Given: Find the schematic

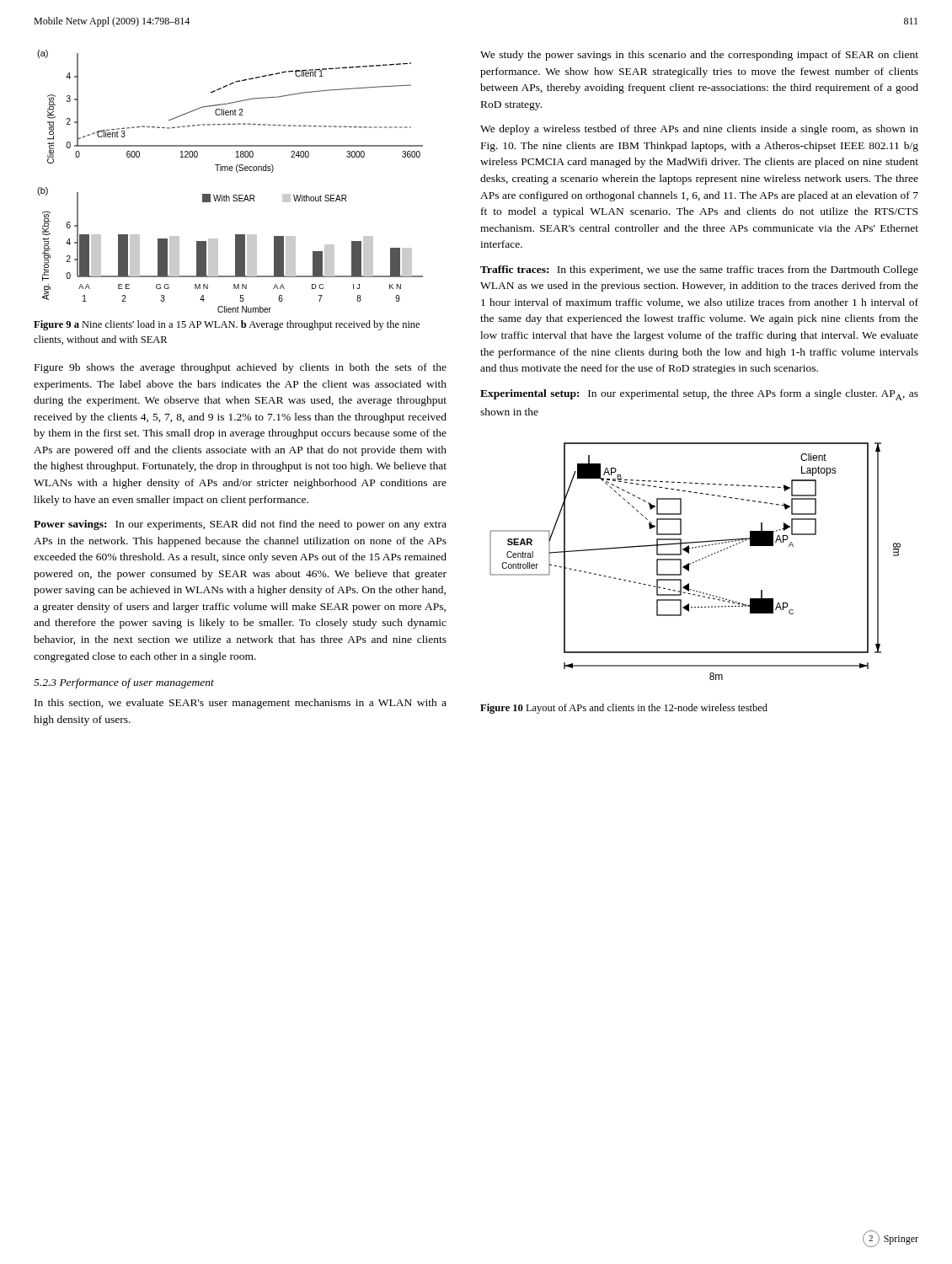Looking at the screenshot, I should click(x=699, y=564).
